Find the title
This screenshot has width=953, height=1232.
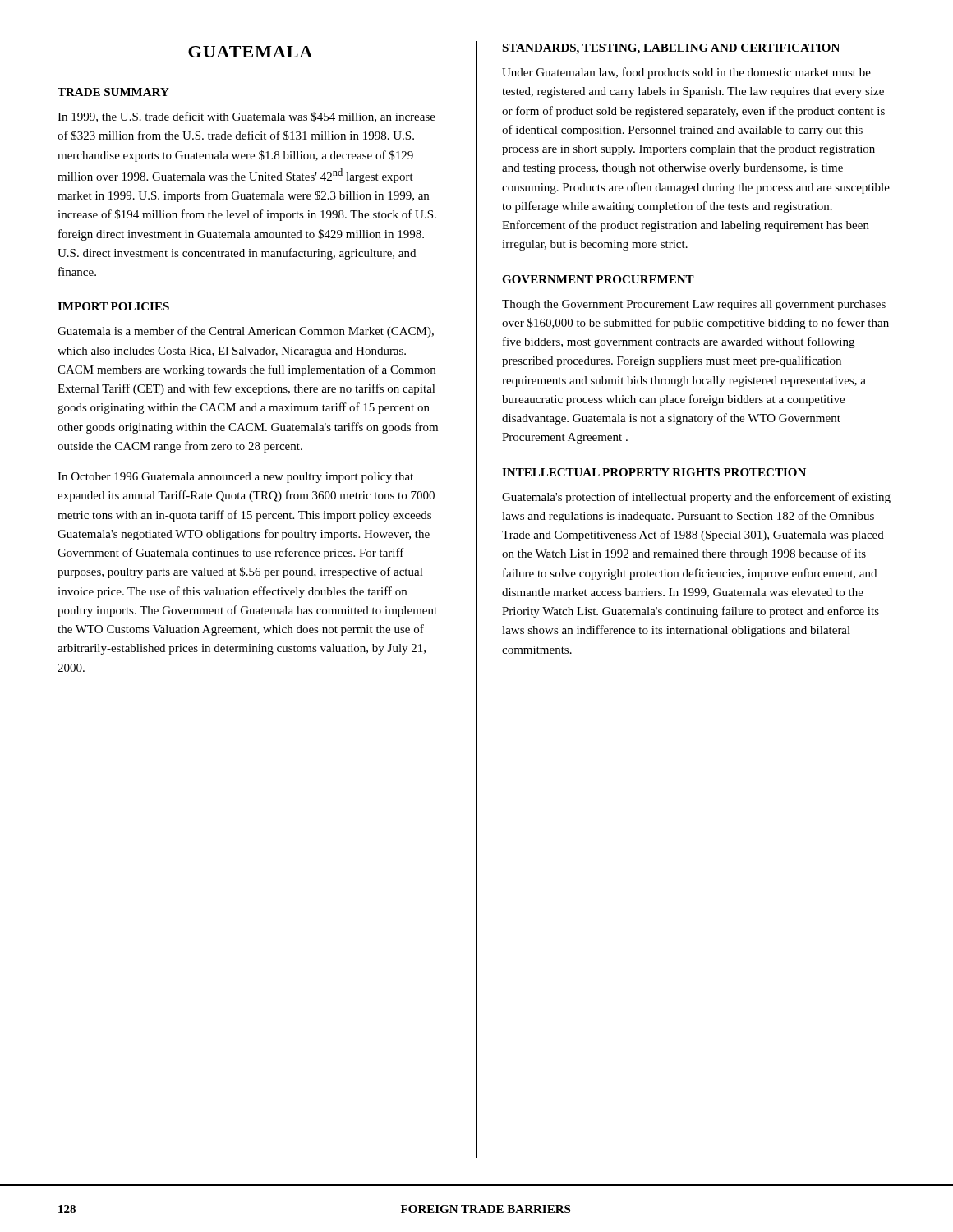pyautogui.click(x=251, y=51)
